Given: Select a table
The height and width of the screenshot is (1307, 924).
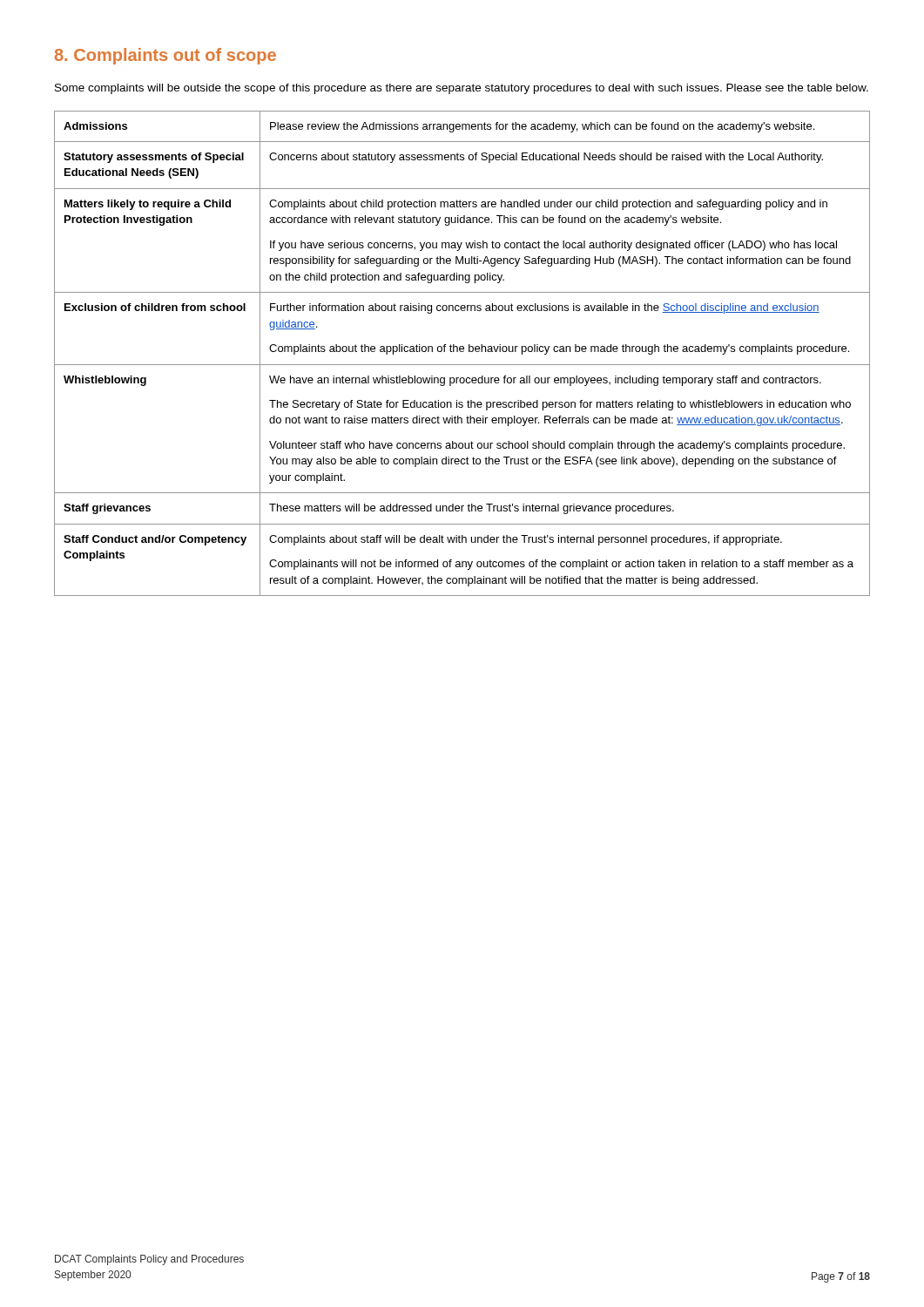Looking at the screenshot, I should pos(462,353).
